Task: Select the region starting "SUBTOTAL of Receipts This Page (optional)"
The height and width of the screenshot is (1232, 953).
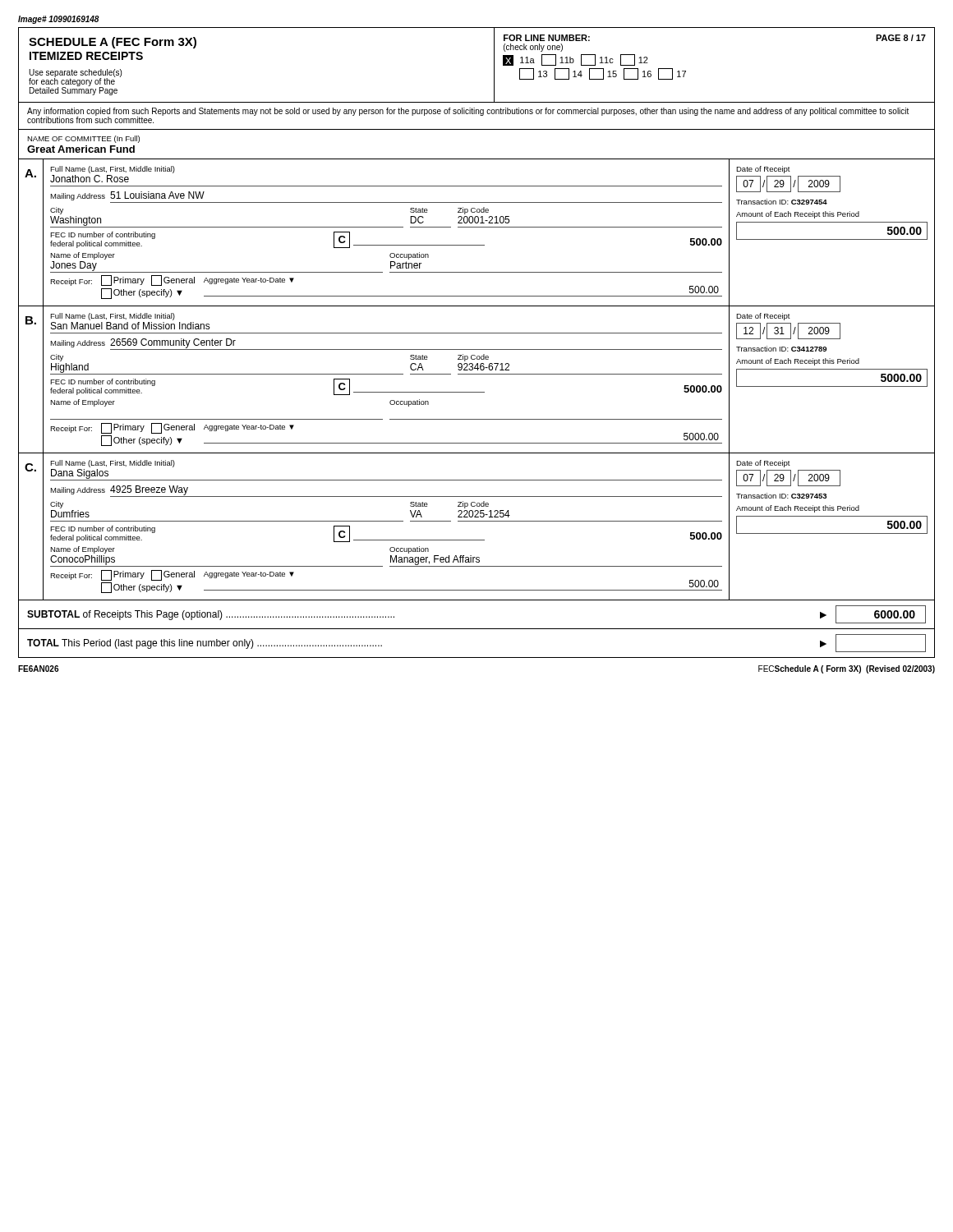Action: (125, 614)
